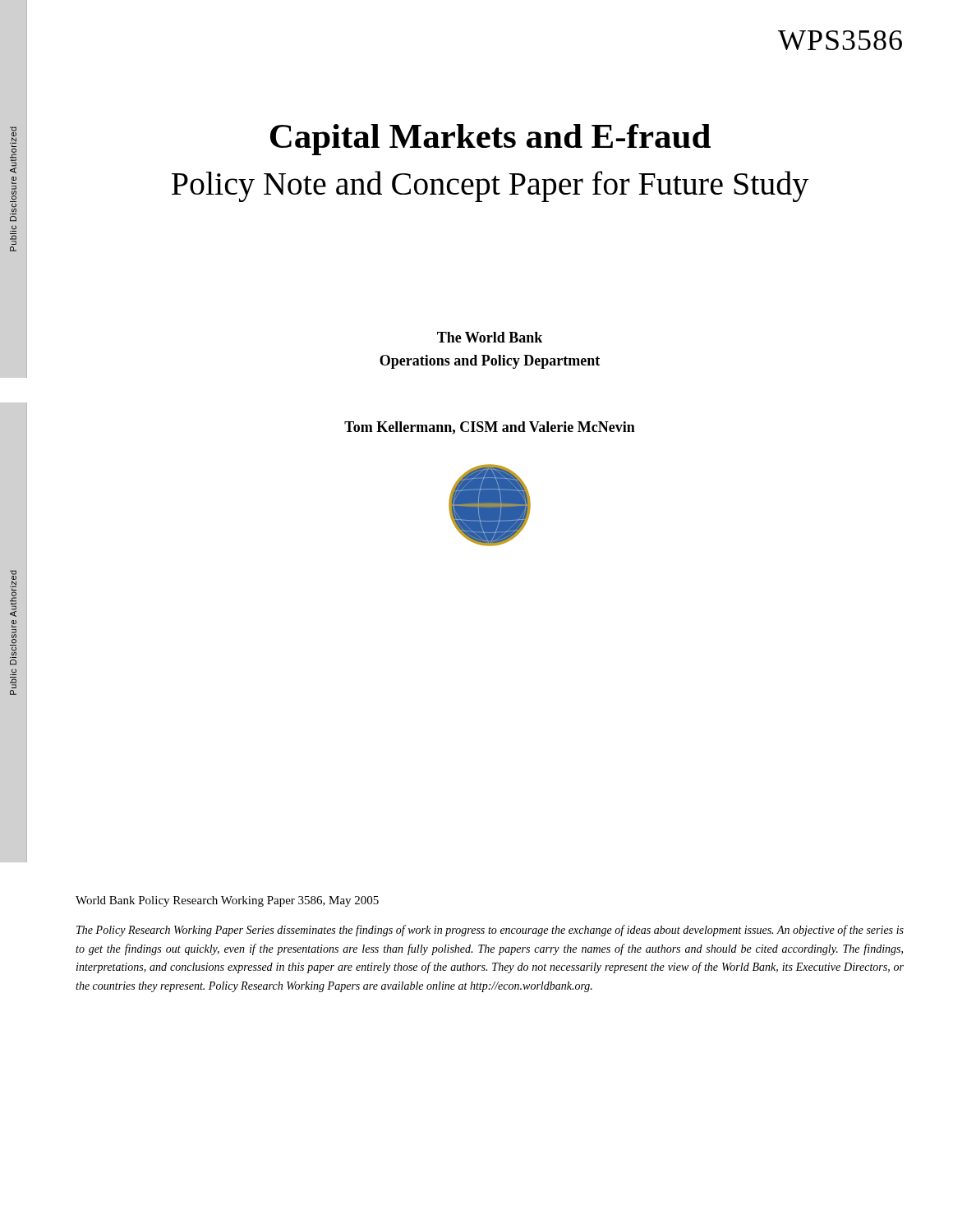Point to the element starting "Capital Markets and"

[490, 160]
